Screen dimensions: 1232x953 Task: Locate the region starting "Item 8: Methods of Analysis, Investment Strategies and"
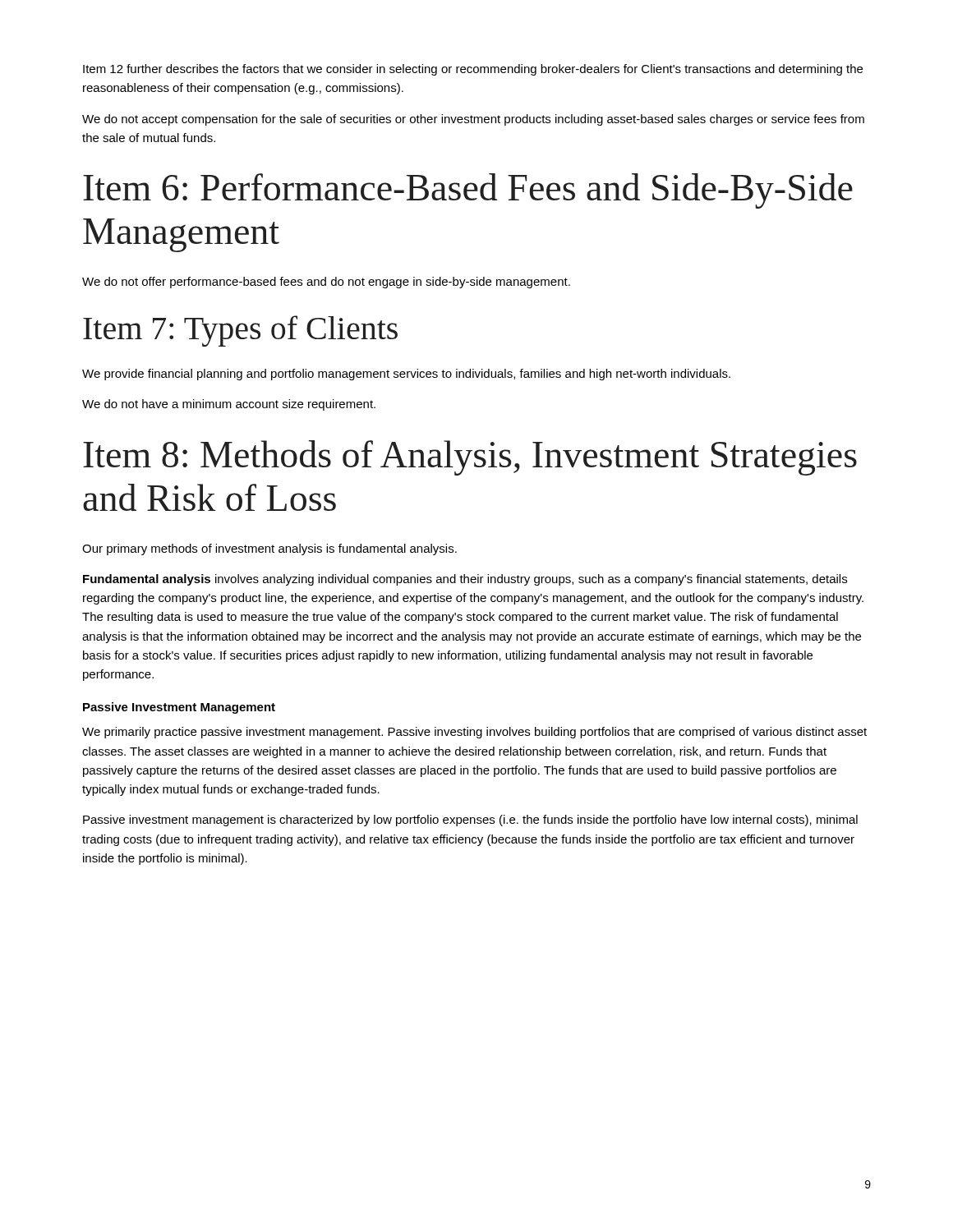[470, 476]
